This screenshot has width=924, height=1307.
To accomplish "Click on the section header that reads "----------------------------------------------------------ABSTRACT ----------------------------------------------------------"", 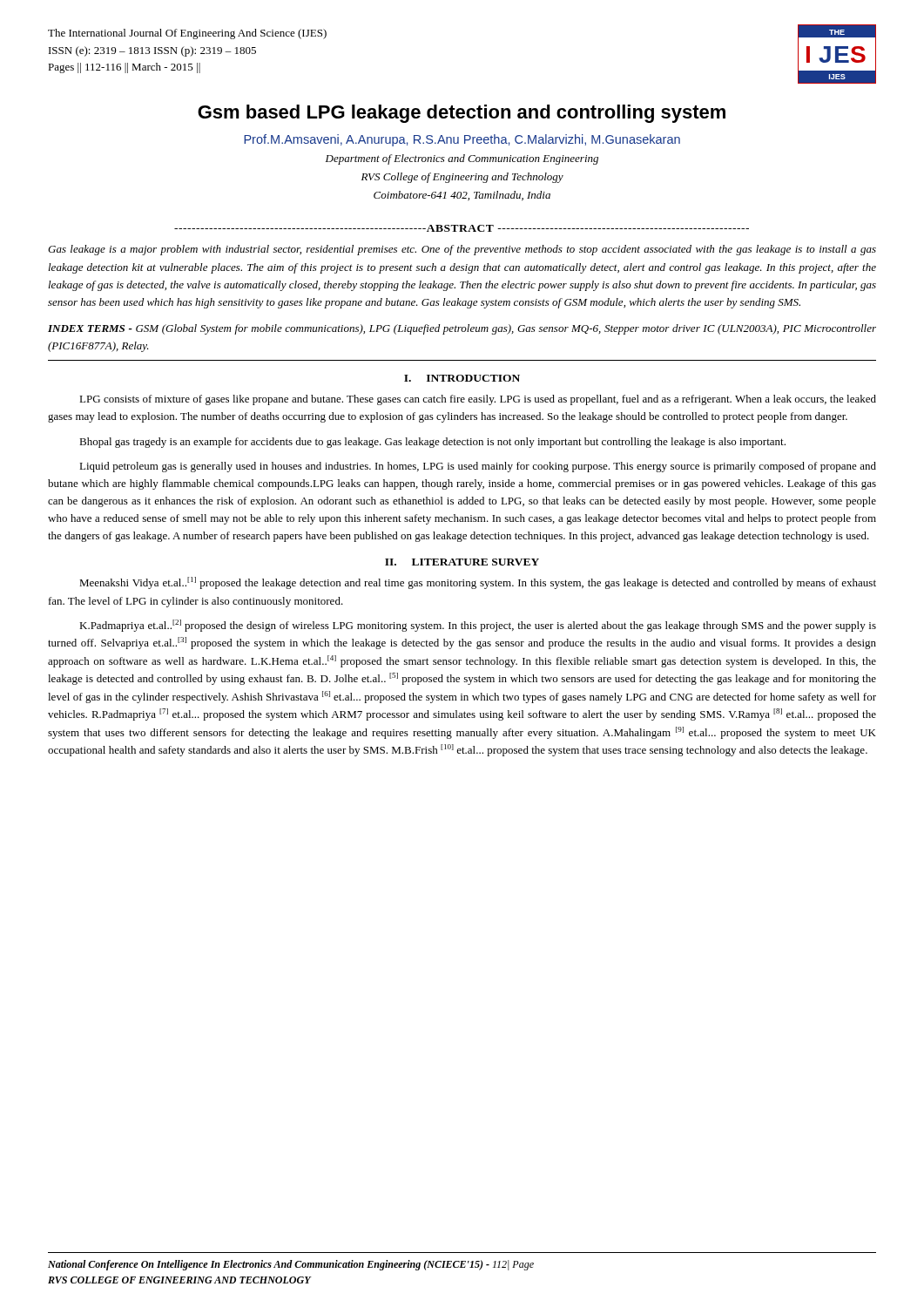I will point(462,228).
